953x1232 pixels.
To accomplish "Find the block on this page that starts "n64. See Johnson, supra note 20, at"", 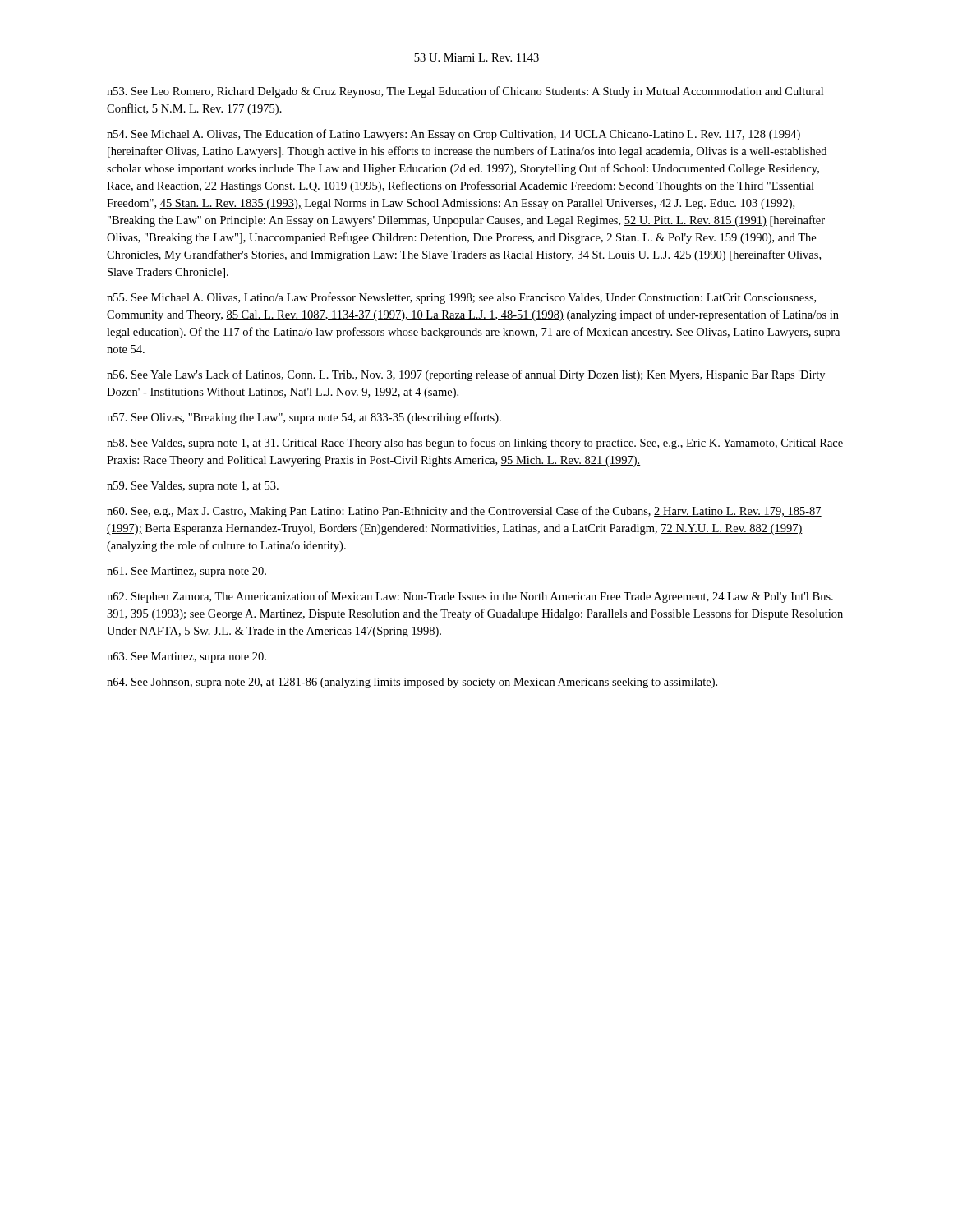I will (x=413, y=682).
